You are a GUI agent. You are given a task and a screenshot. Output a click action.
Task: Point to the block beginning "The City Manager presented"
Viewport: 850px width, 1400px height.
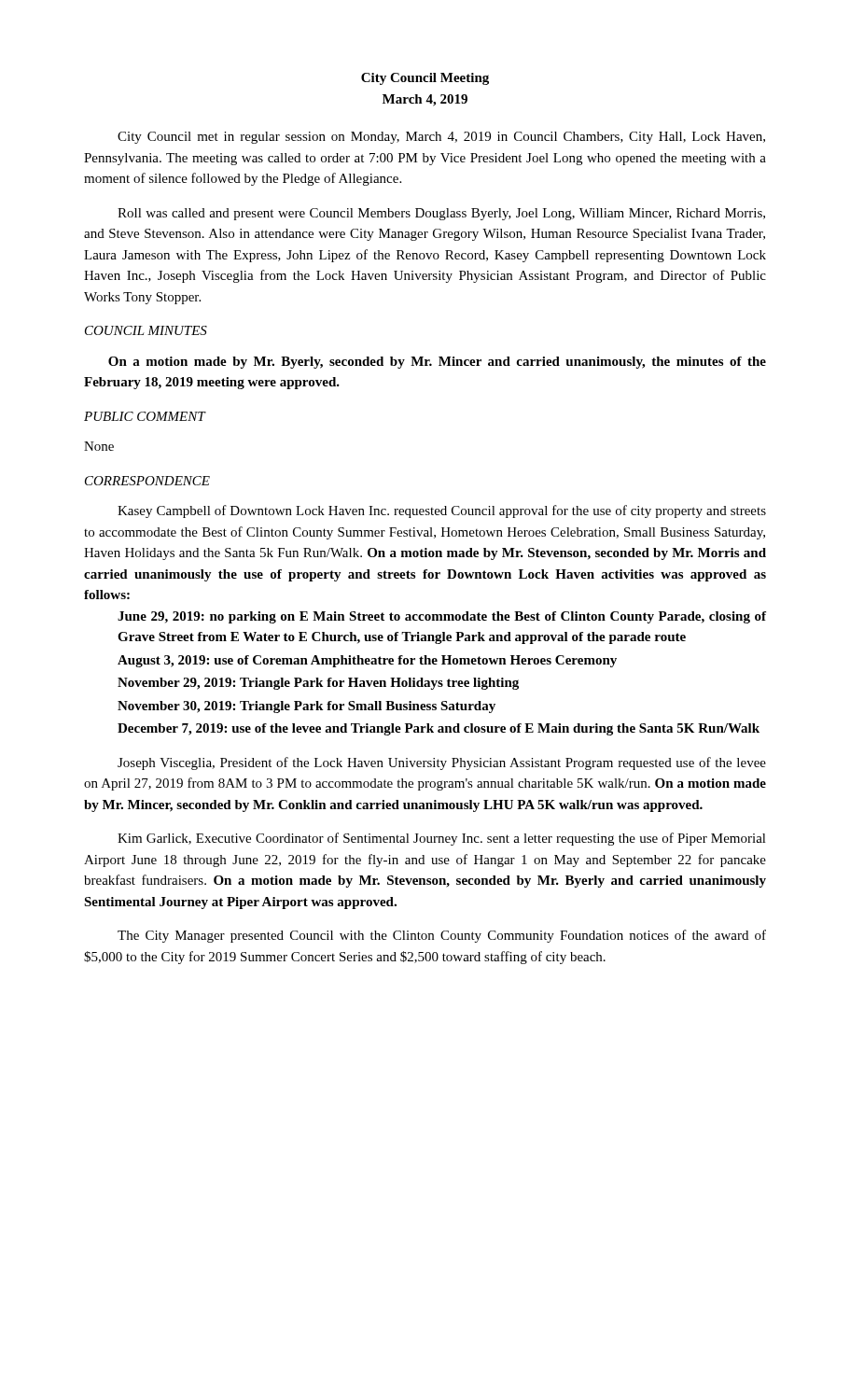coord(425,946)
